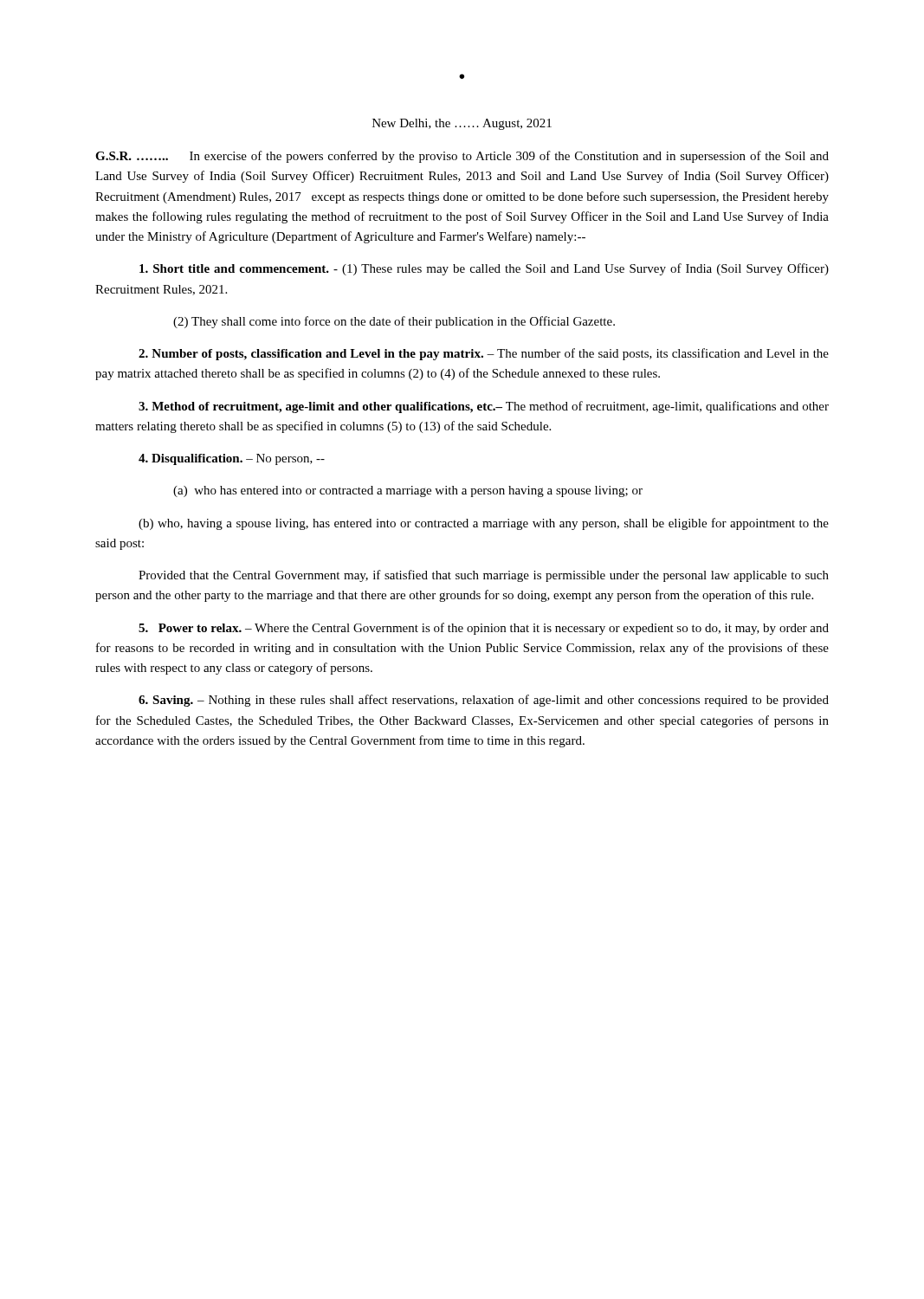Select the region starting "Method of recruitment,"
924x1299 pixels.
462,416
